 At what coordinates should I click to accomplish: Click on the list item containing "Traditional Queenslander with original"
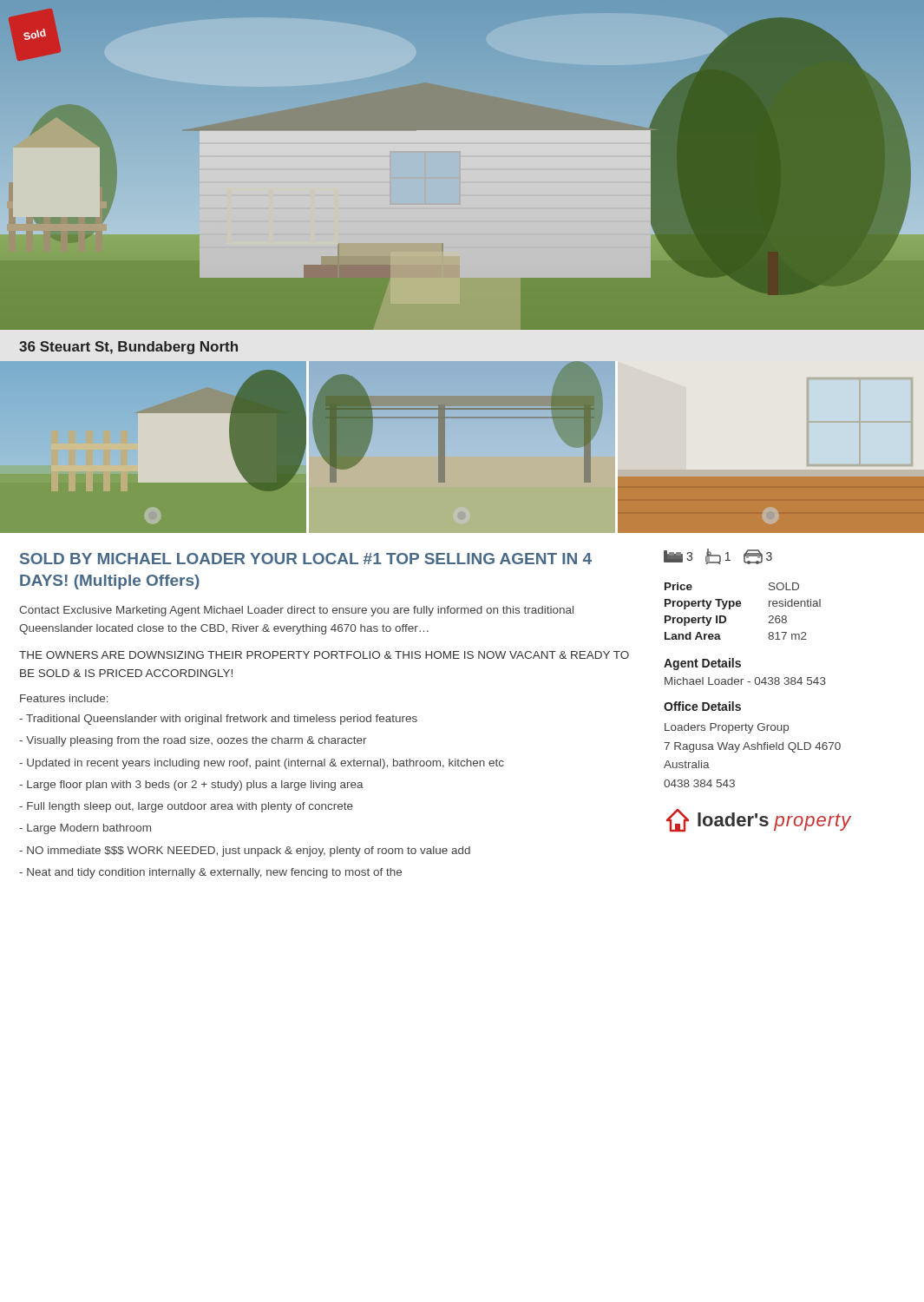(x=218, y=718)
